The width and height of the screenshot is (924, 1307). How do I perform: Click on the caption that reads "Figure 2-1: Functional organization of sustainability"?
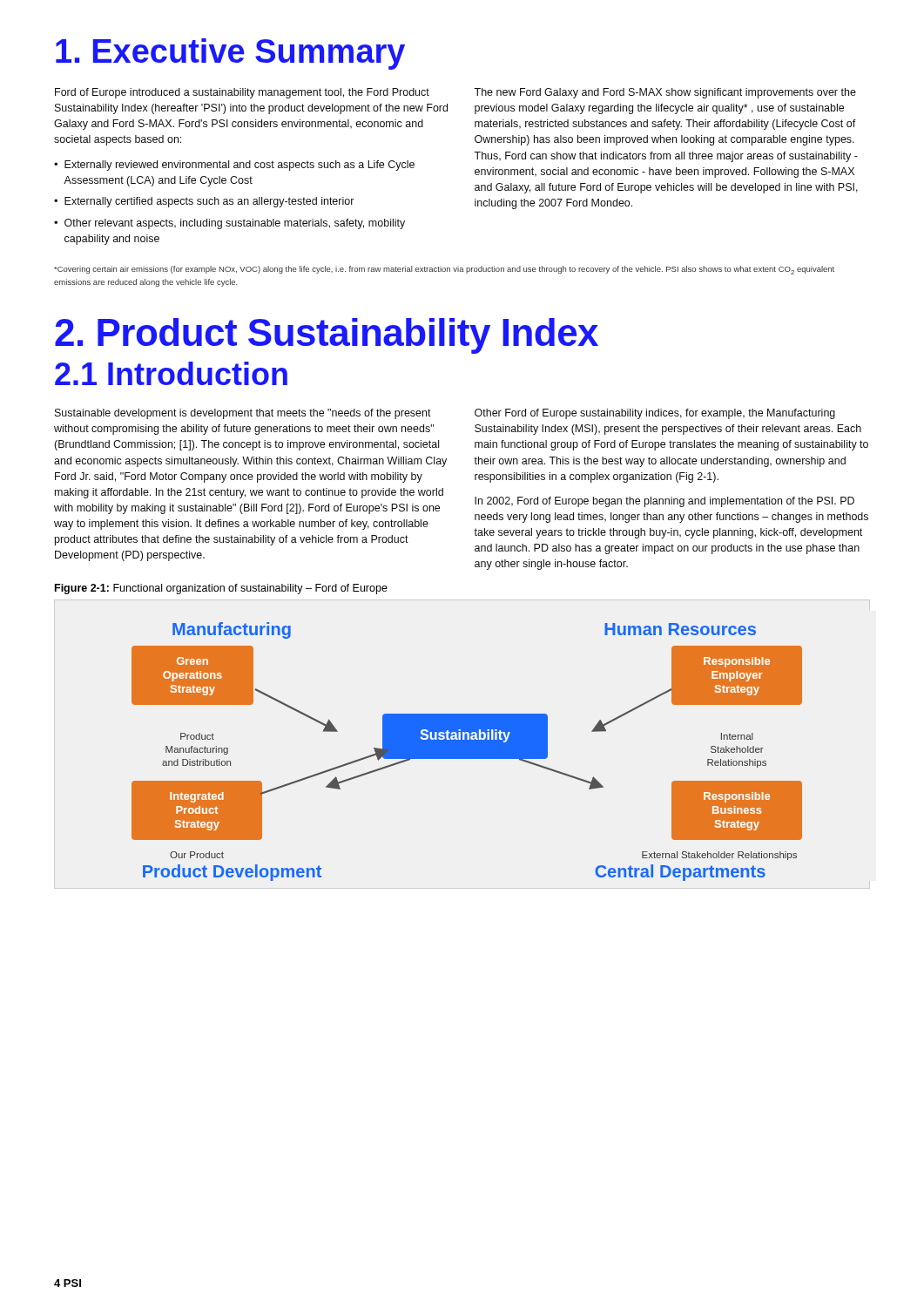(x=221, y=589)
